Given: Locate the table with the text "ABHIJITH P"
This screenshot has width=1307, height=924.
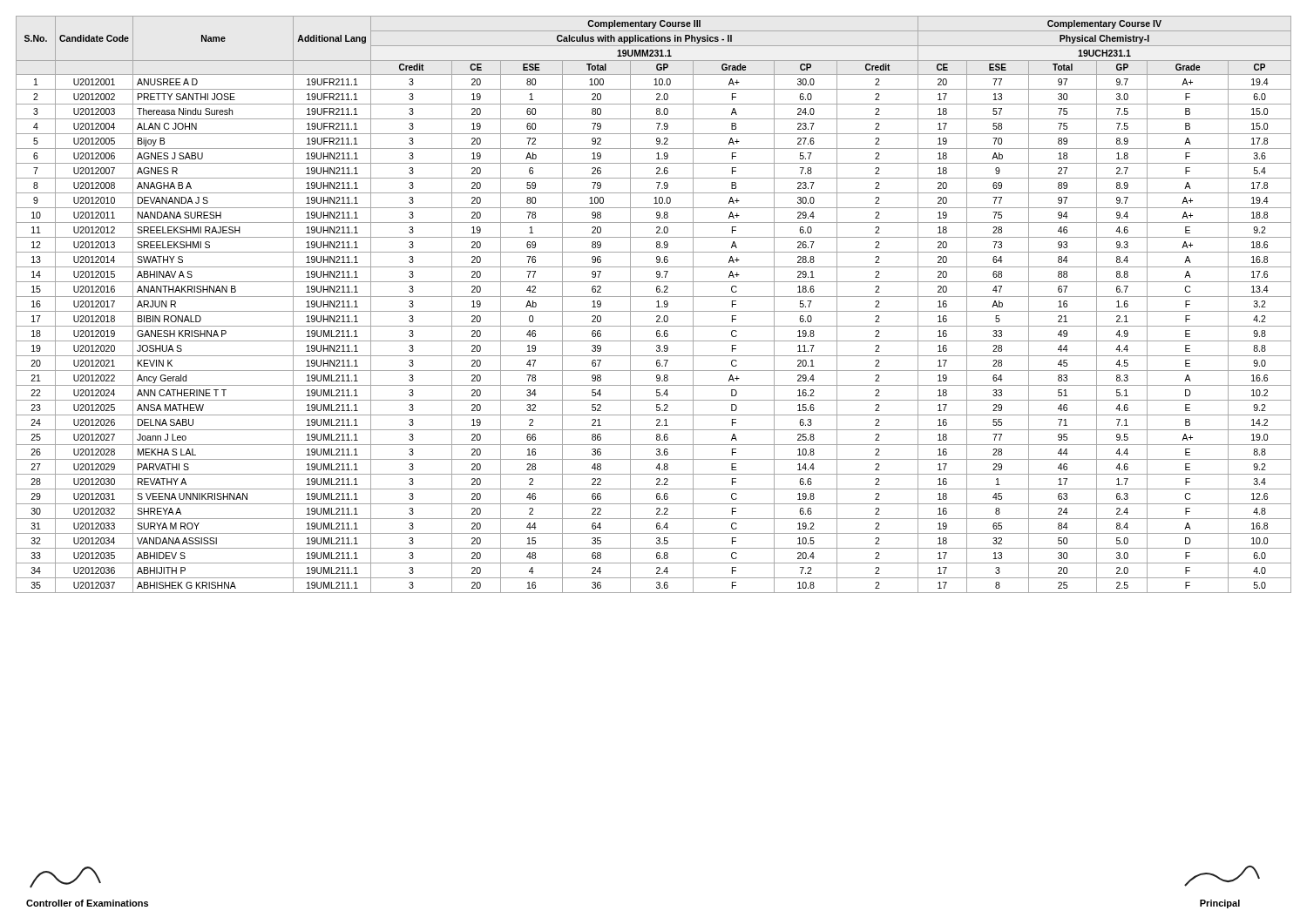Looking at the screenshot, I should 654,304.
